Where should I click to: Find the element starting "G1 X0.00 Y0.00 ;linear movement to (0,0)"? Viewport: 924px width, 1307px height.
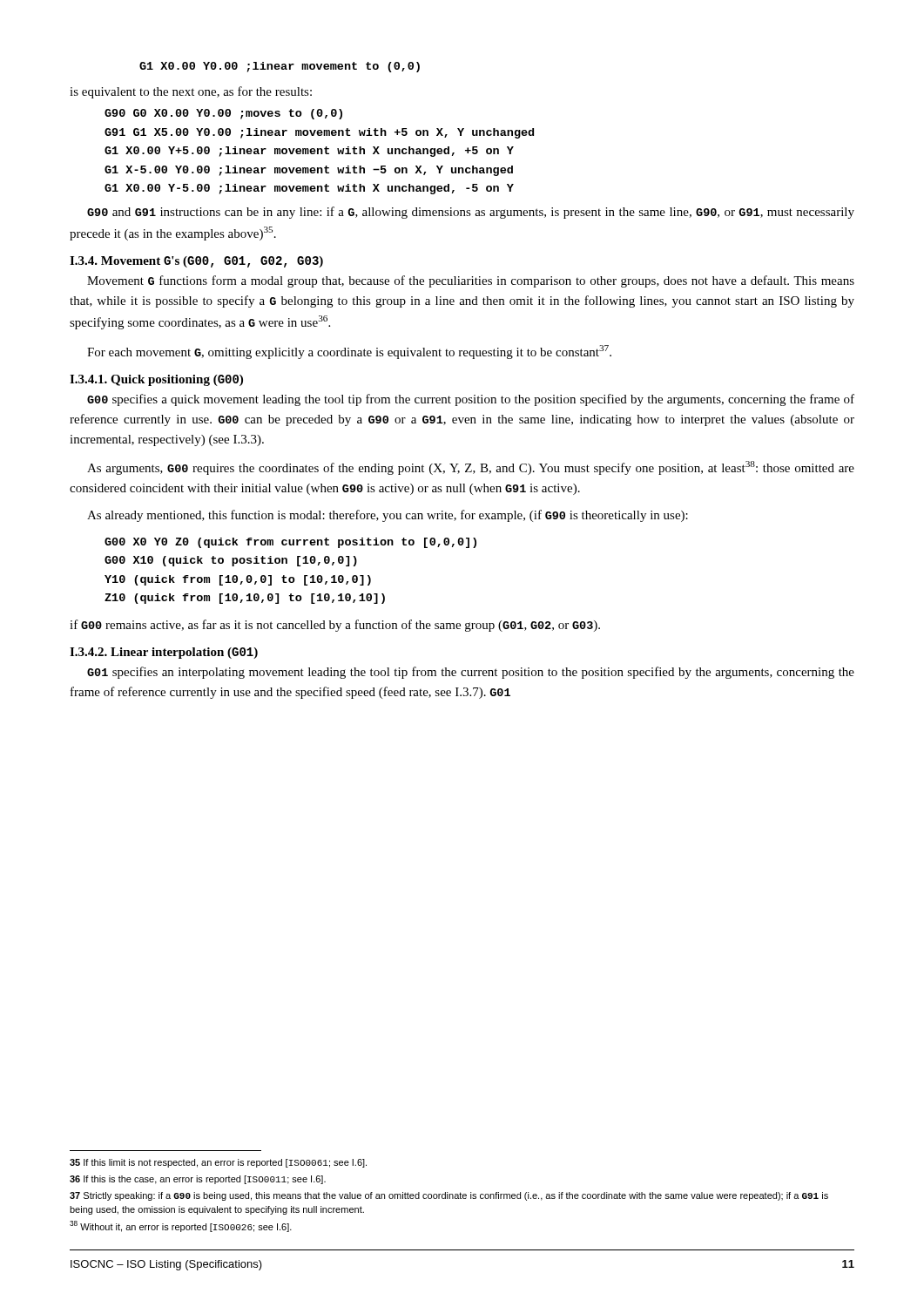[462, 128]
